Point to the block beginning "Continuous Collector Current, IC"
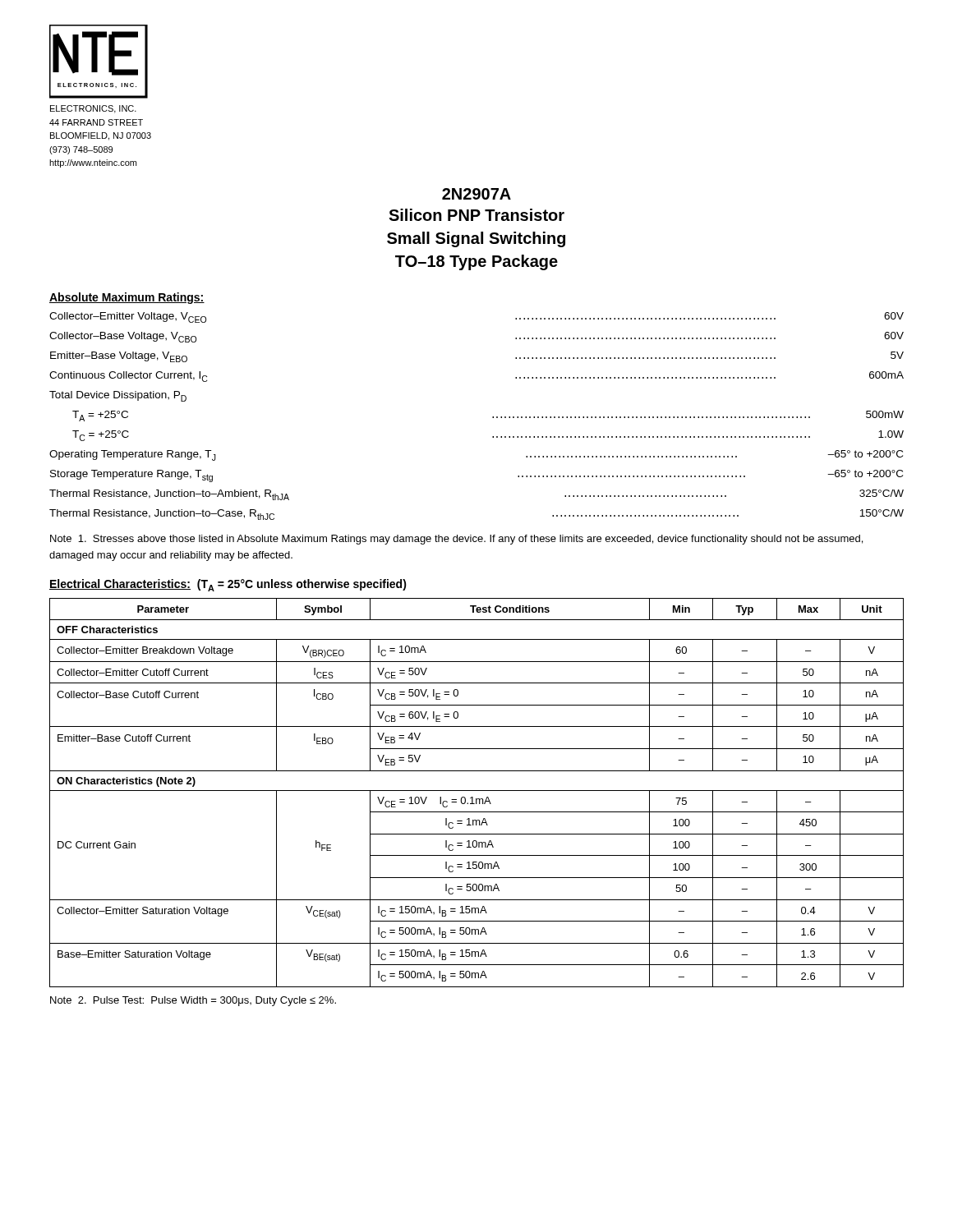953x1232 pixels. (126, 377)
